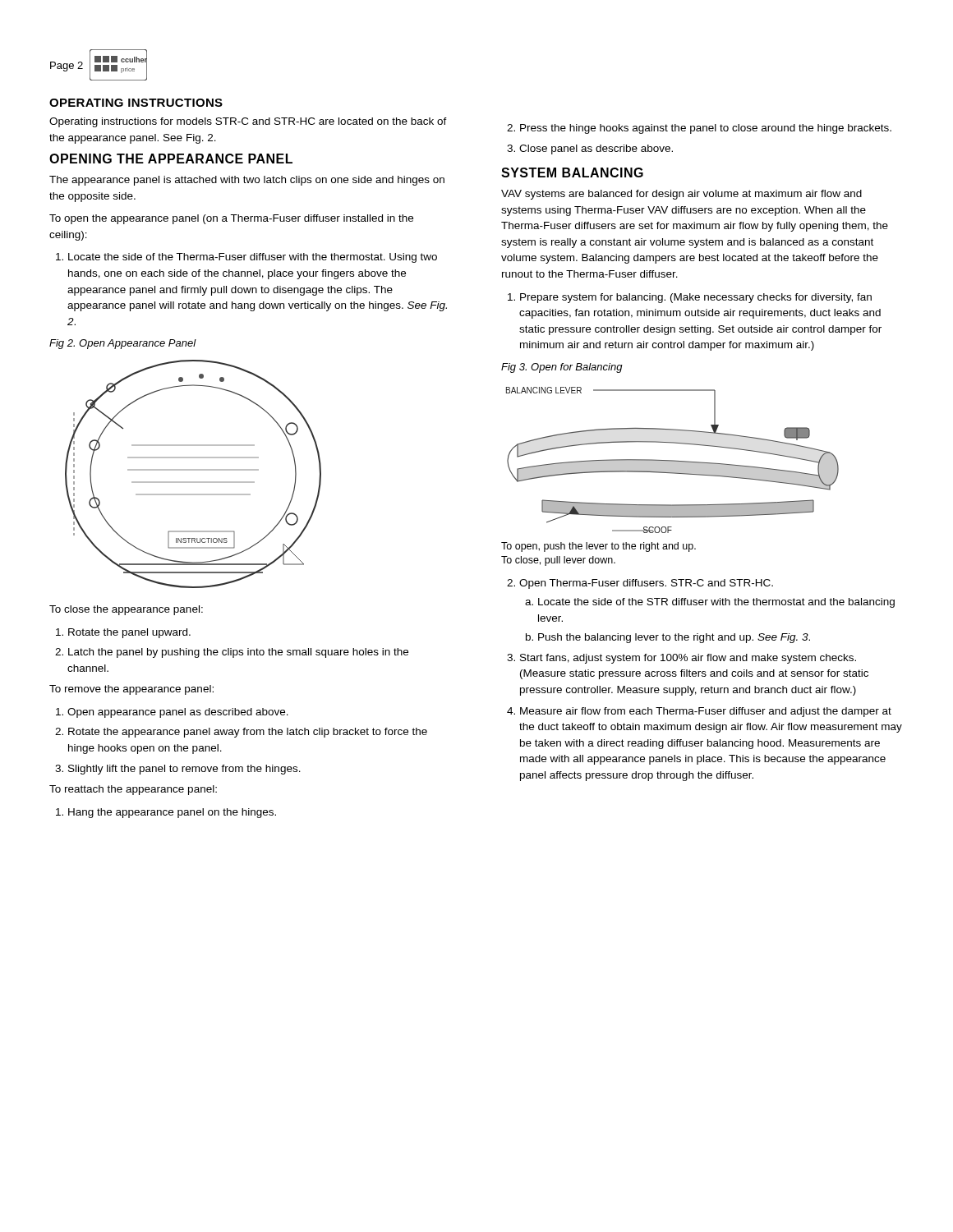Select the element starting "VAV systems are balanced for design"
The width and height of the screenshot is (953, 1232).
tap(702, 234)
